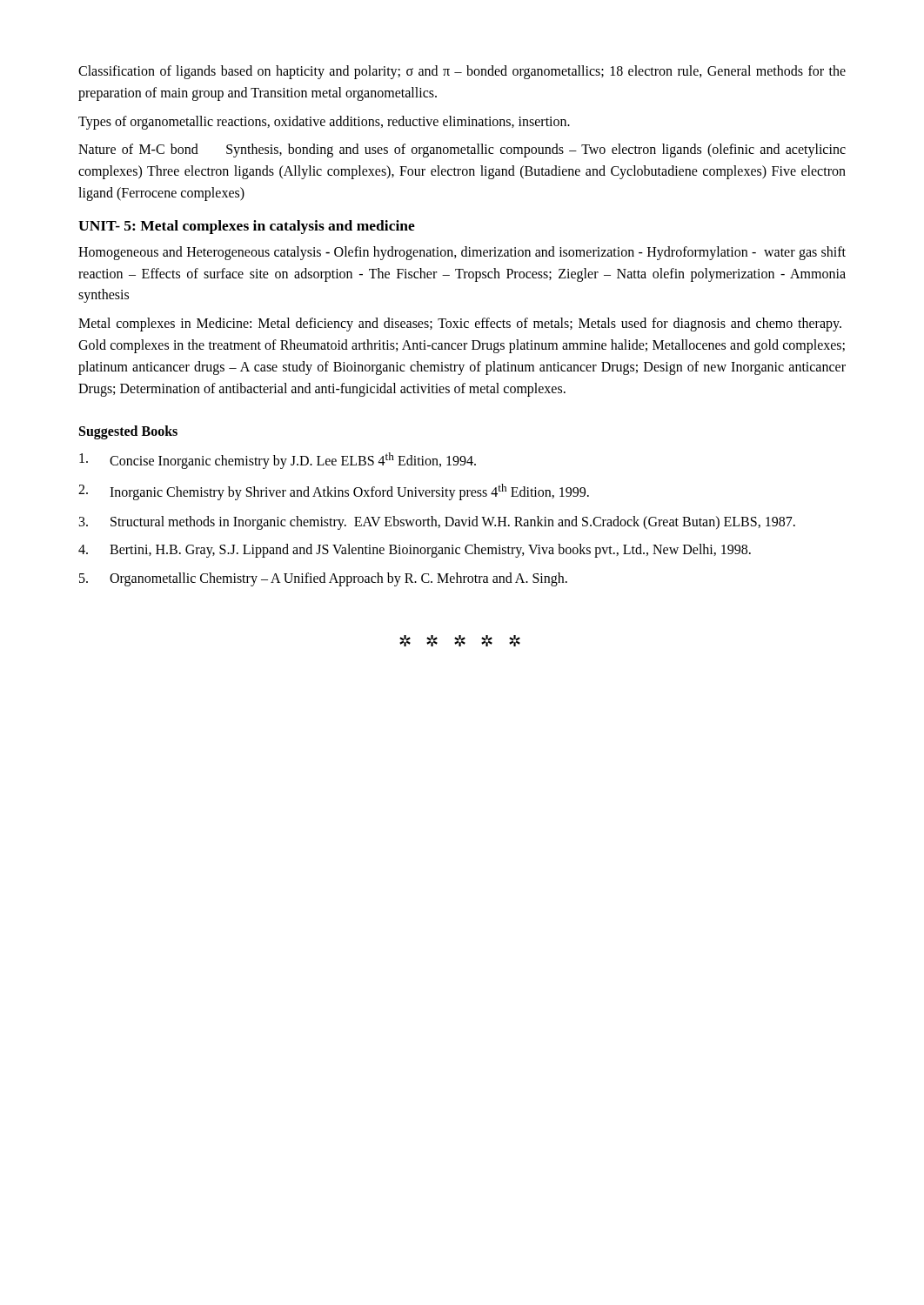Find the list item that reads "4. Bertini, H.B. Gray, S.J. Lippand"
The height and width of the screenshot is (1305, 924).
(462, 551)
